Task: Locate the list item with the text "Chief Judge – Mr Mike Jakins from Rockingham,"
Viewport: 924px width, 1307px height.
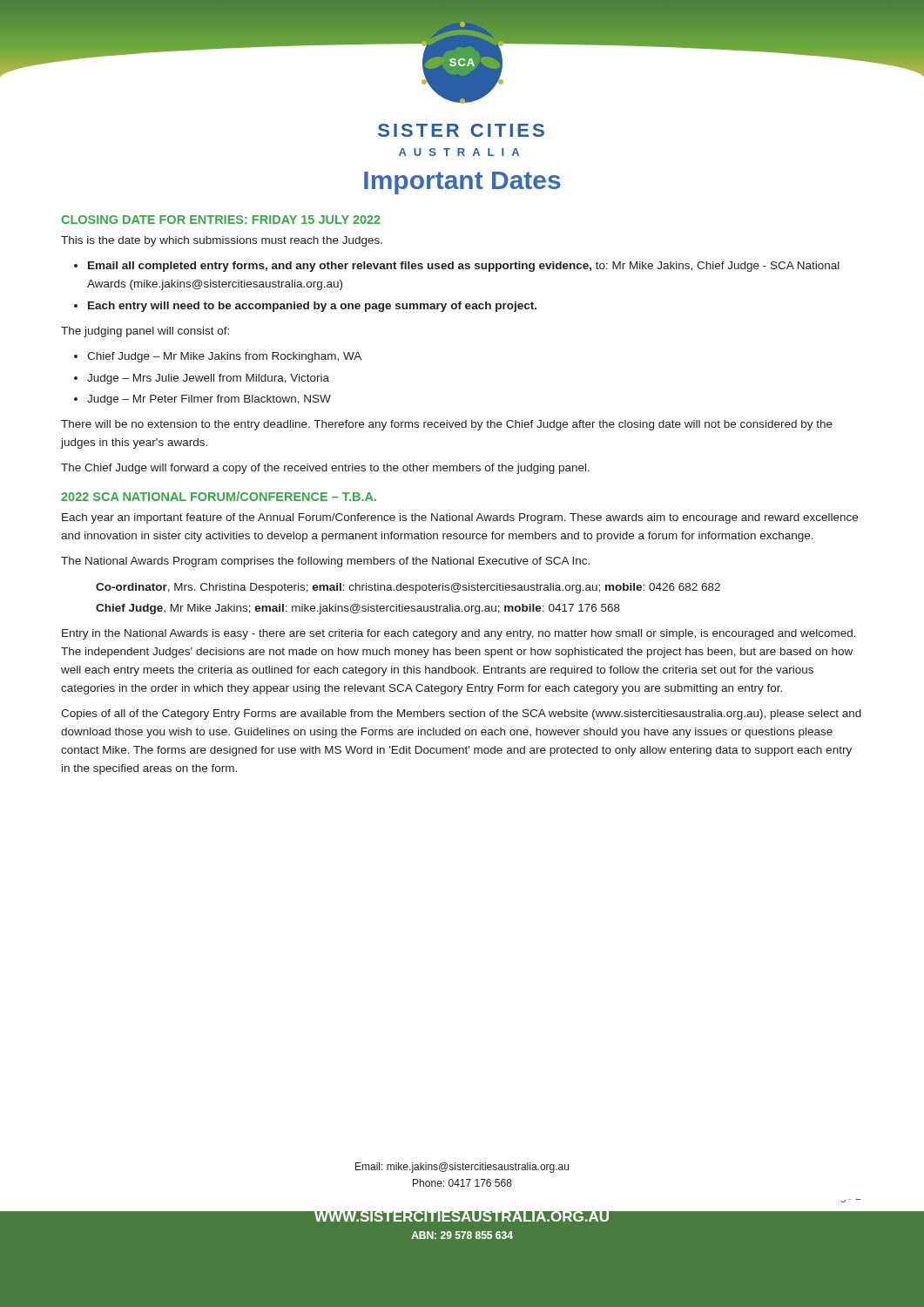Action: [x=224, y=356]
